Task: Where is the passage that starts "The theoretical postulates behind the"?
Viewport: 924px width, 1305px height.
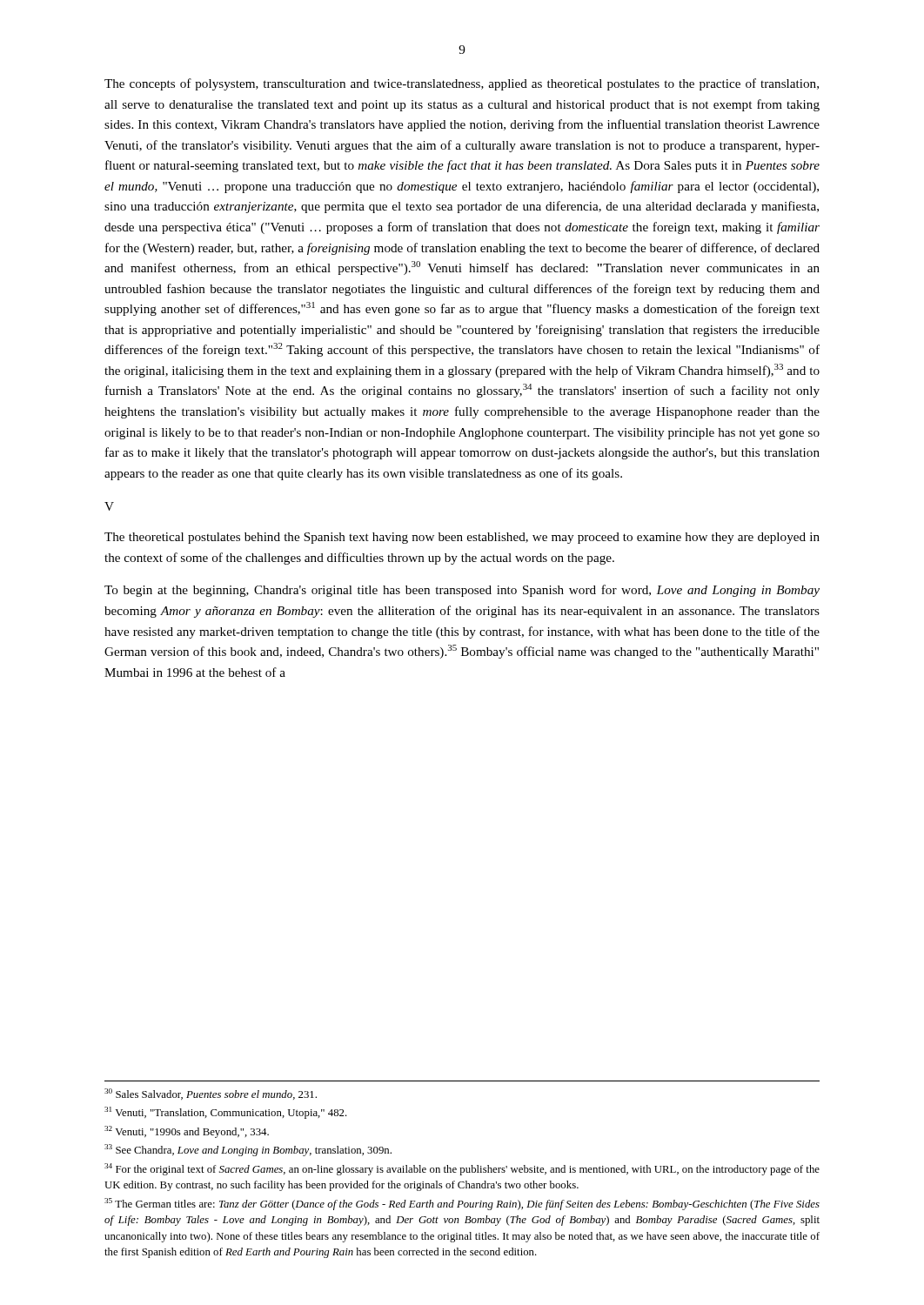Action: click(462, 547)
